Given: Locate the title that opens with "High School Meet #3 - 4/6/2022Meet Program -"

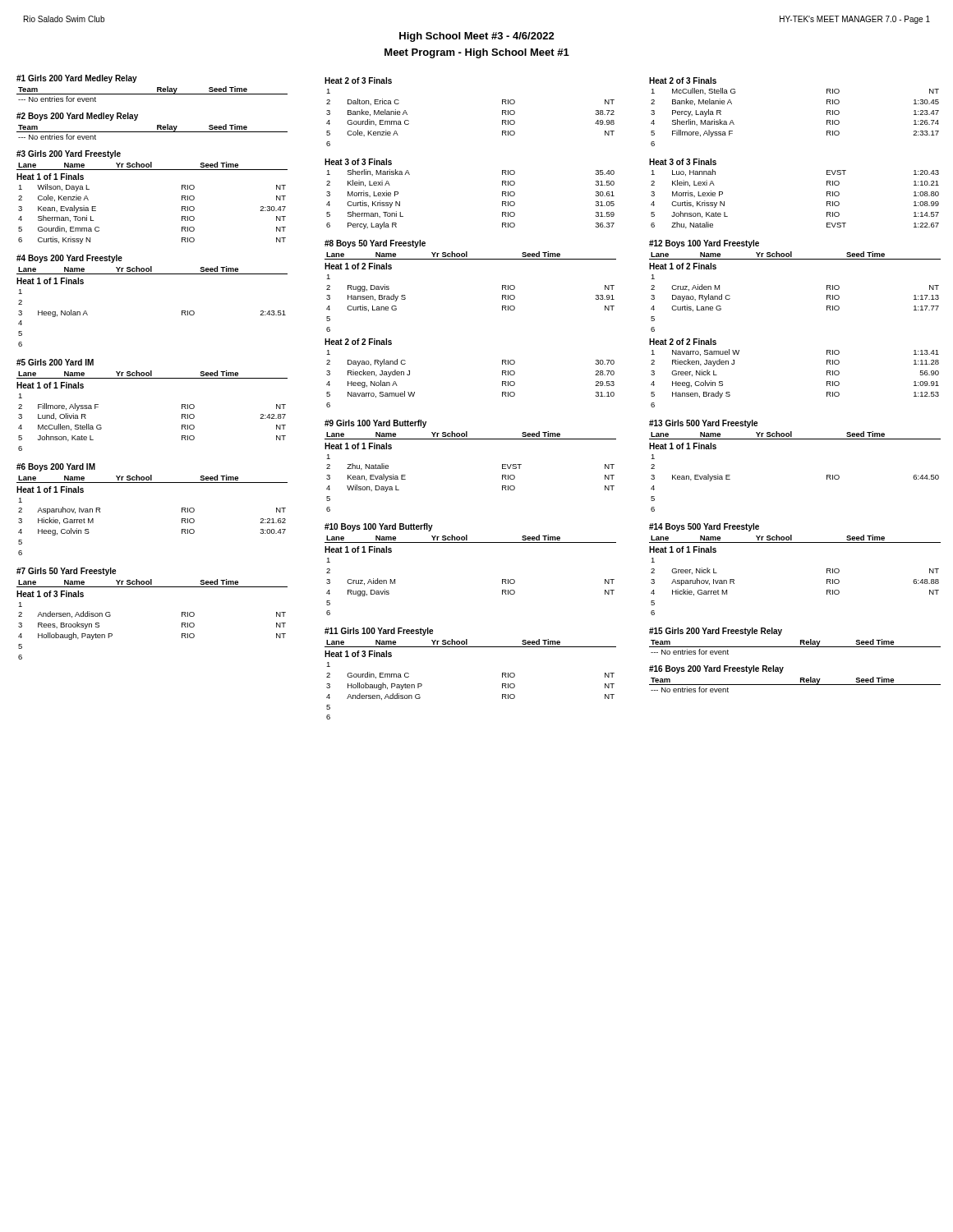Looking at the screenshot, I should click(x=476, y=44).
